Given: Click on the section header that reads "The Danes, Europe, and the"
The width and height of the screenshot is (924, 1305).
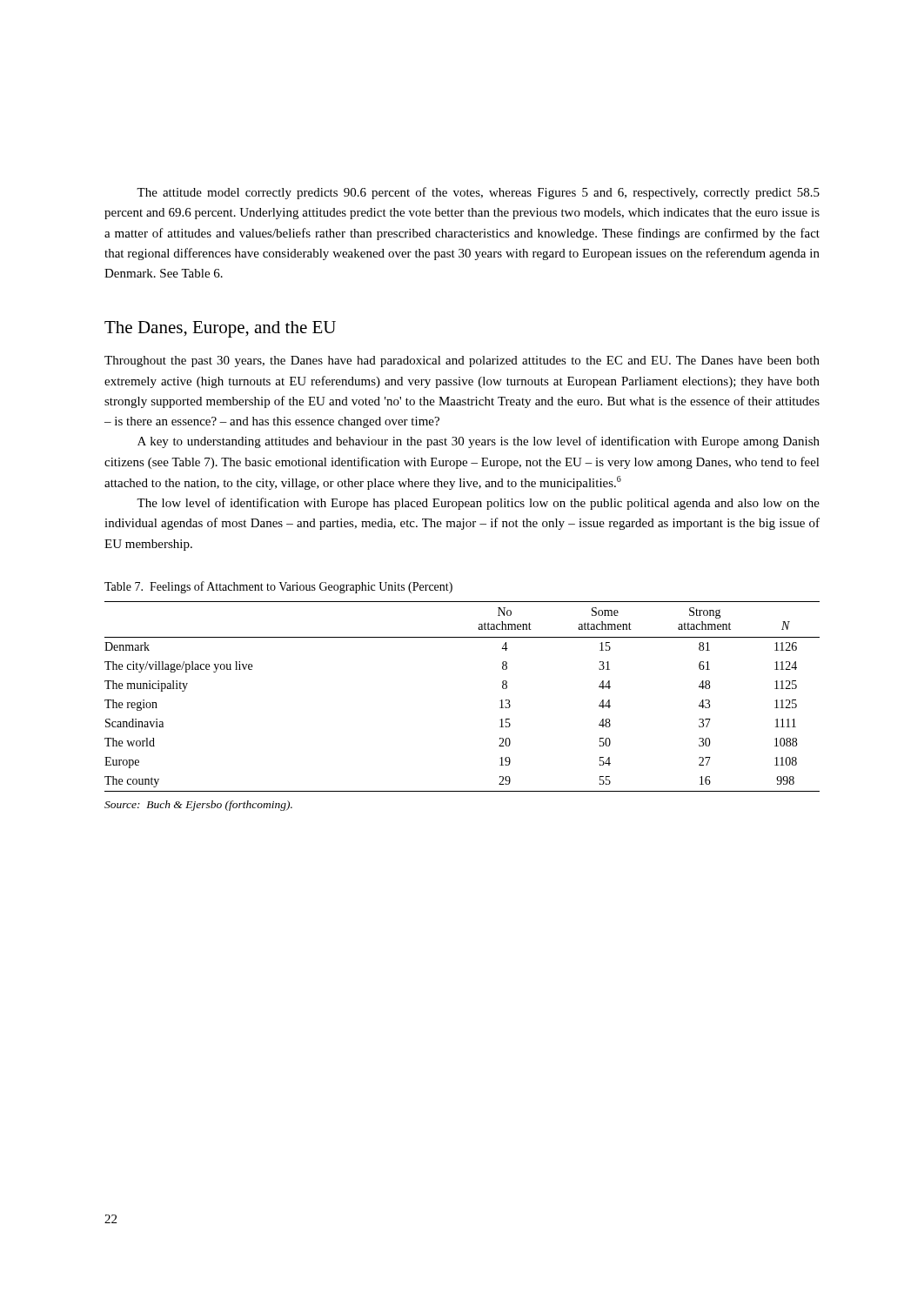Looking at the screenshot, I should coord(220,329).
